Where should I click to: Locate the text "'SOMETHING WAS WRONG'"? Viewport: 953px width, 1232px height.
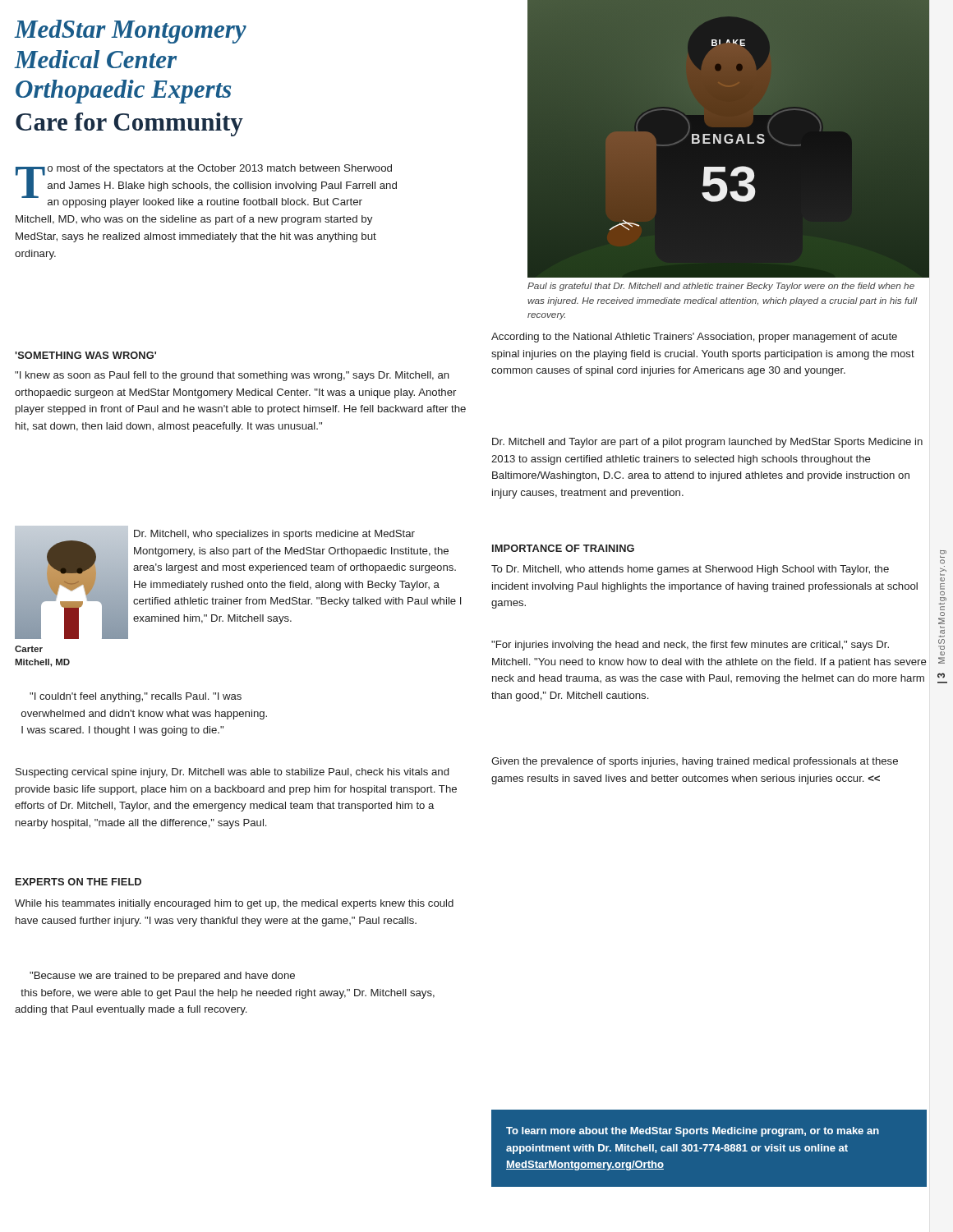[86, 355]
